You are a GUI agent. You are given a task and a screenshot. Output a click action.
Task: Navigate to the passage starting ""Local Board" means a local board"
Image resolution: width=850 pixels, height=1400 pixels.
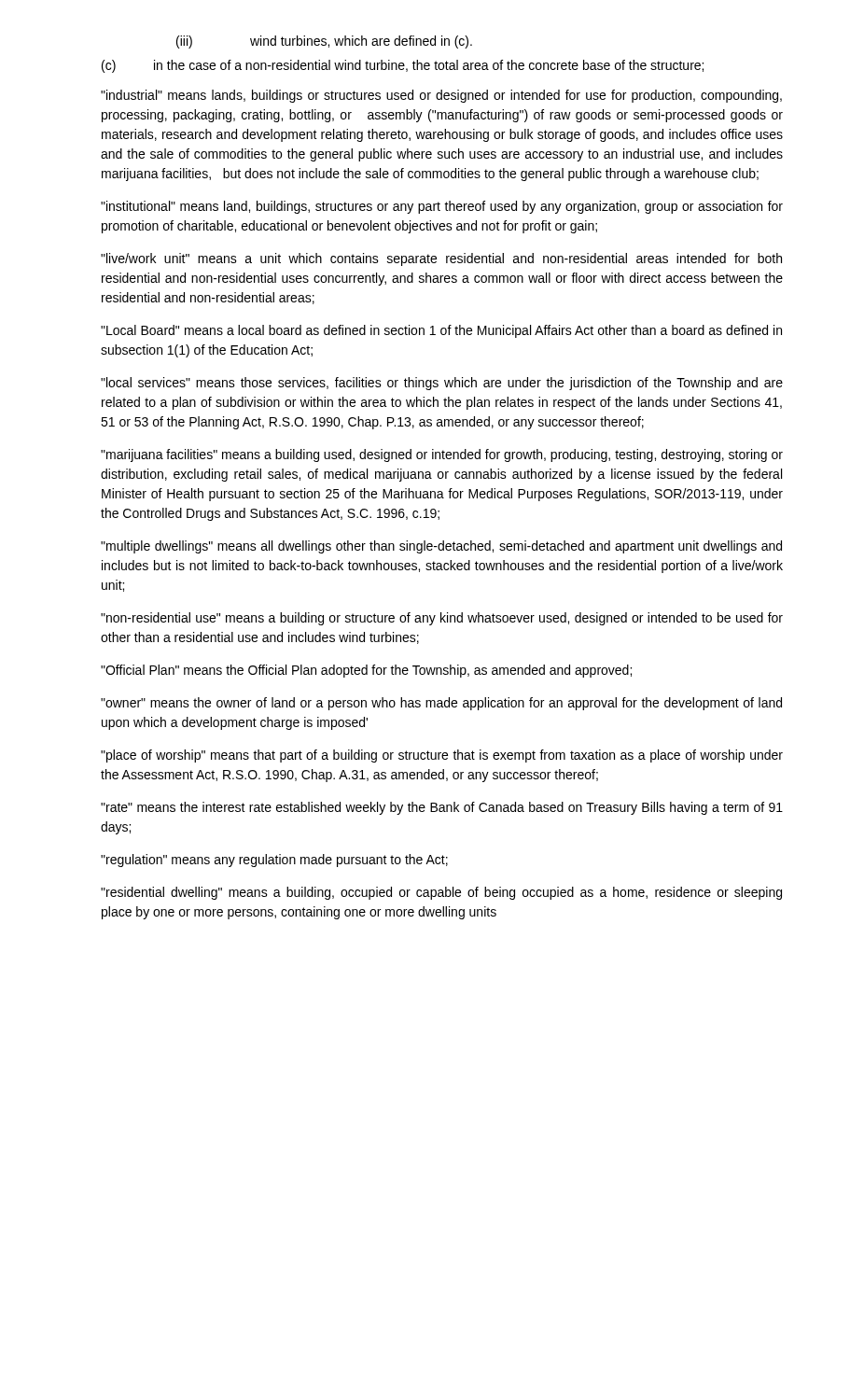442,340
